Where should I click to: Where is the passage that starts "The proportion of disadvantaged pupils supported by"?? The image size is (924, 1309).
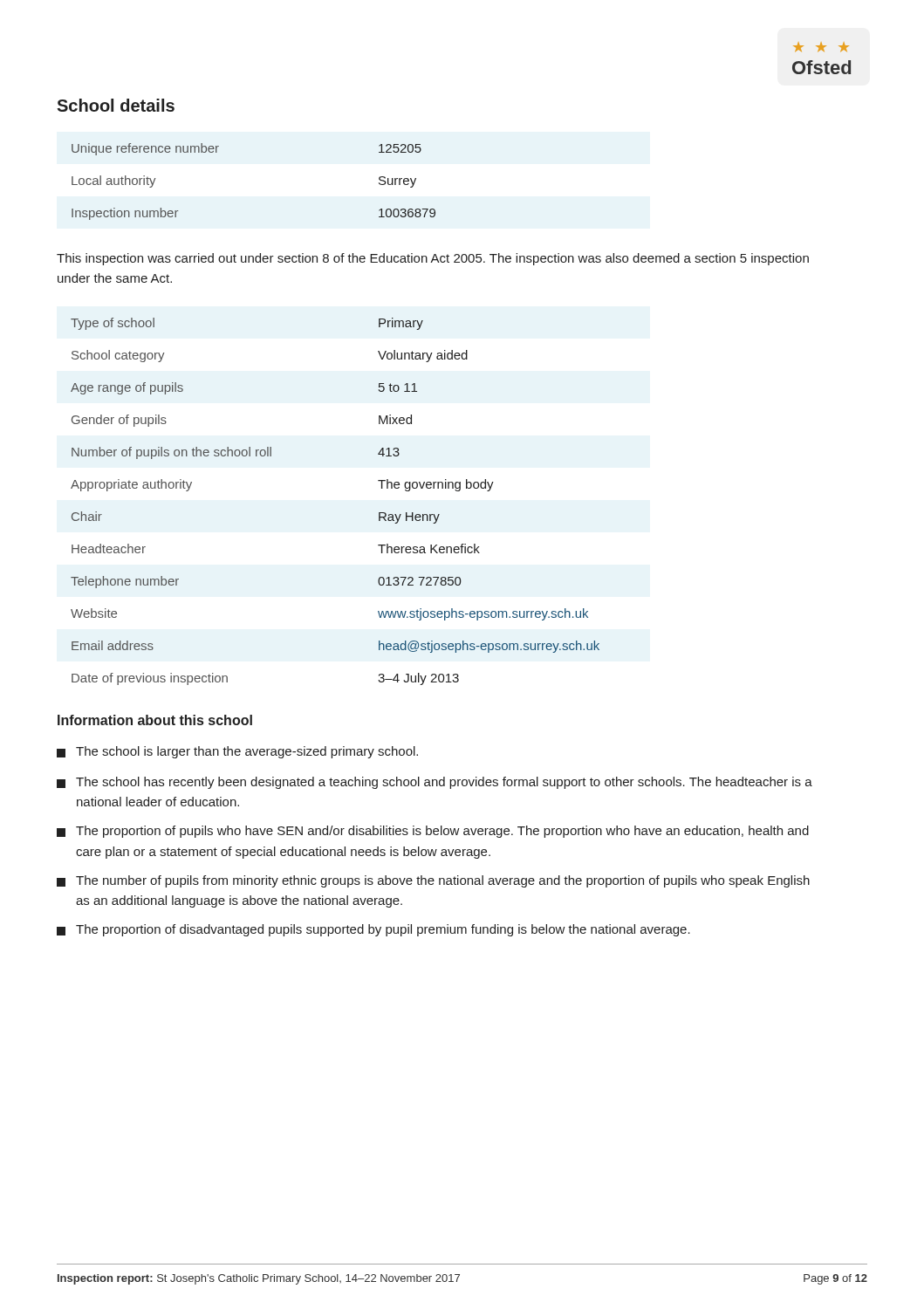374,930
